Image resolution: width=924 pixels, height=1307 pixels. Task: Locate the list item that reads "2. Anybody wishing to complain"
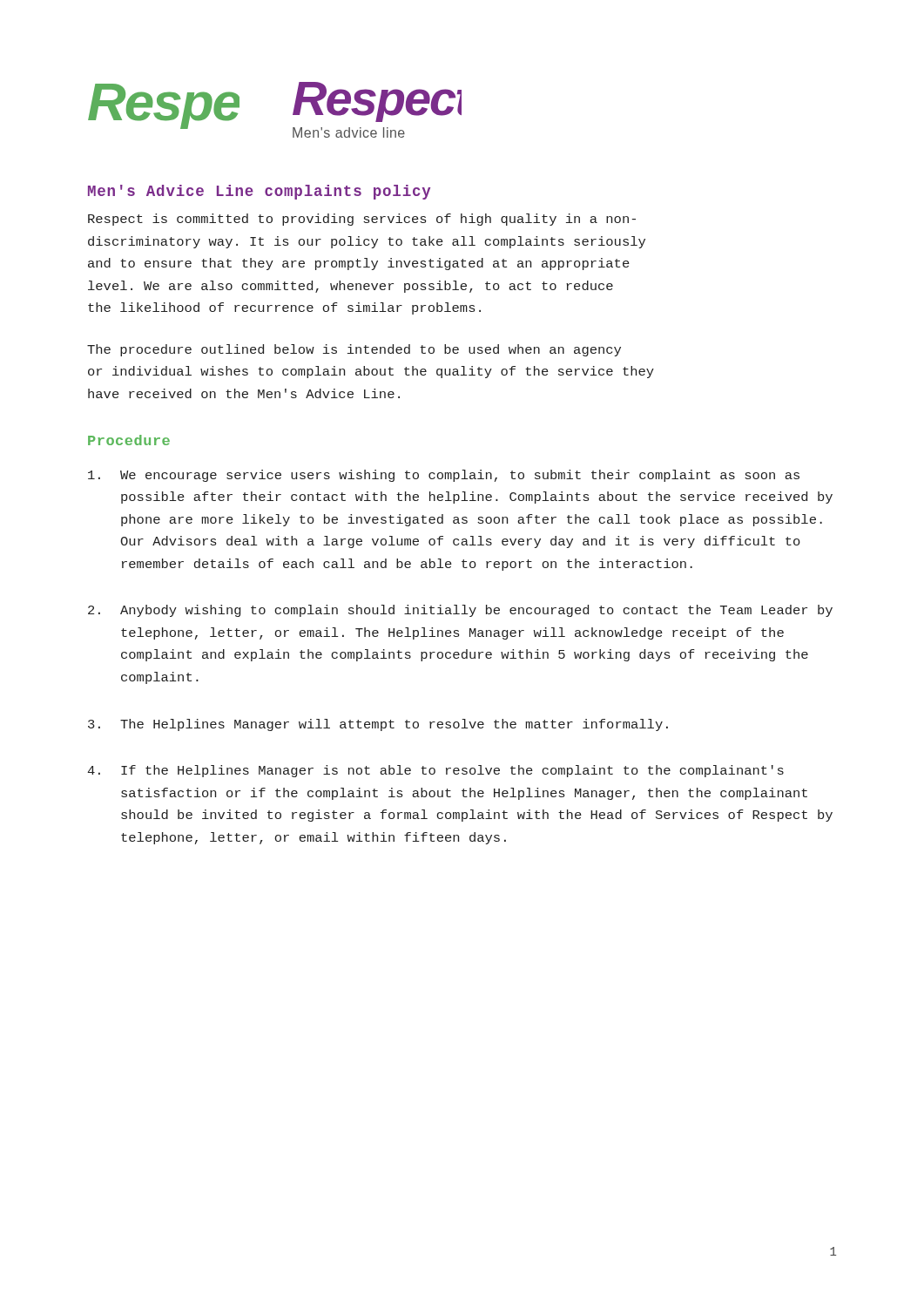tap(462, 645)
